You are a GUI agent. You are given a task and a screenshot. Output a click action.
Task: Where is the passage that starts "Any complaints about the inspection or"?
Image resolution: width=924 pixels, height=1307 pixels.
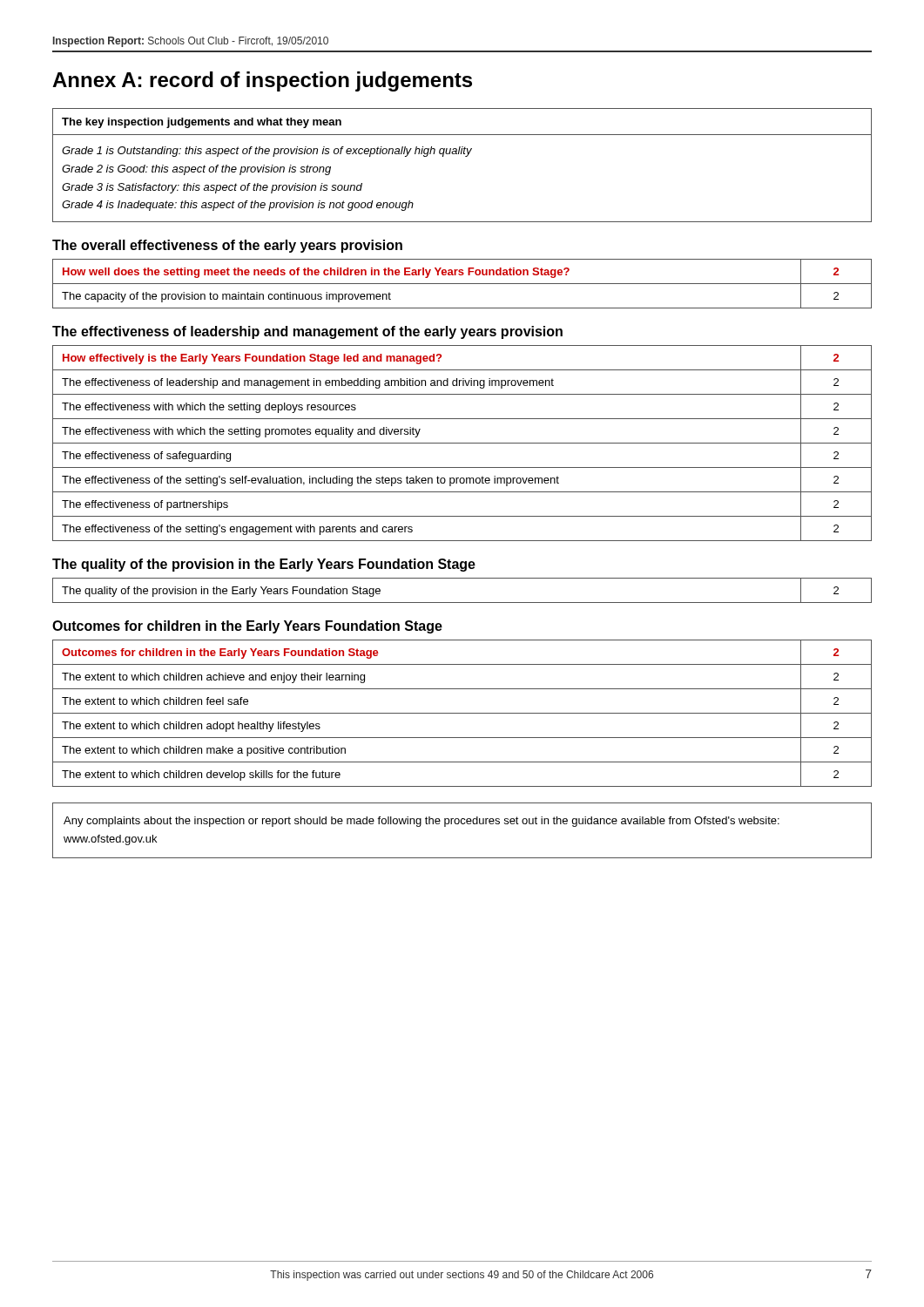point(422,830)
